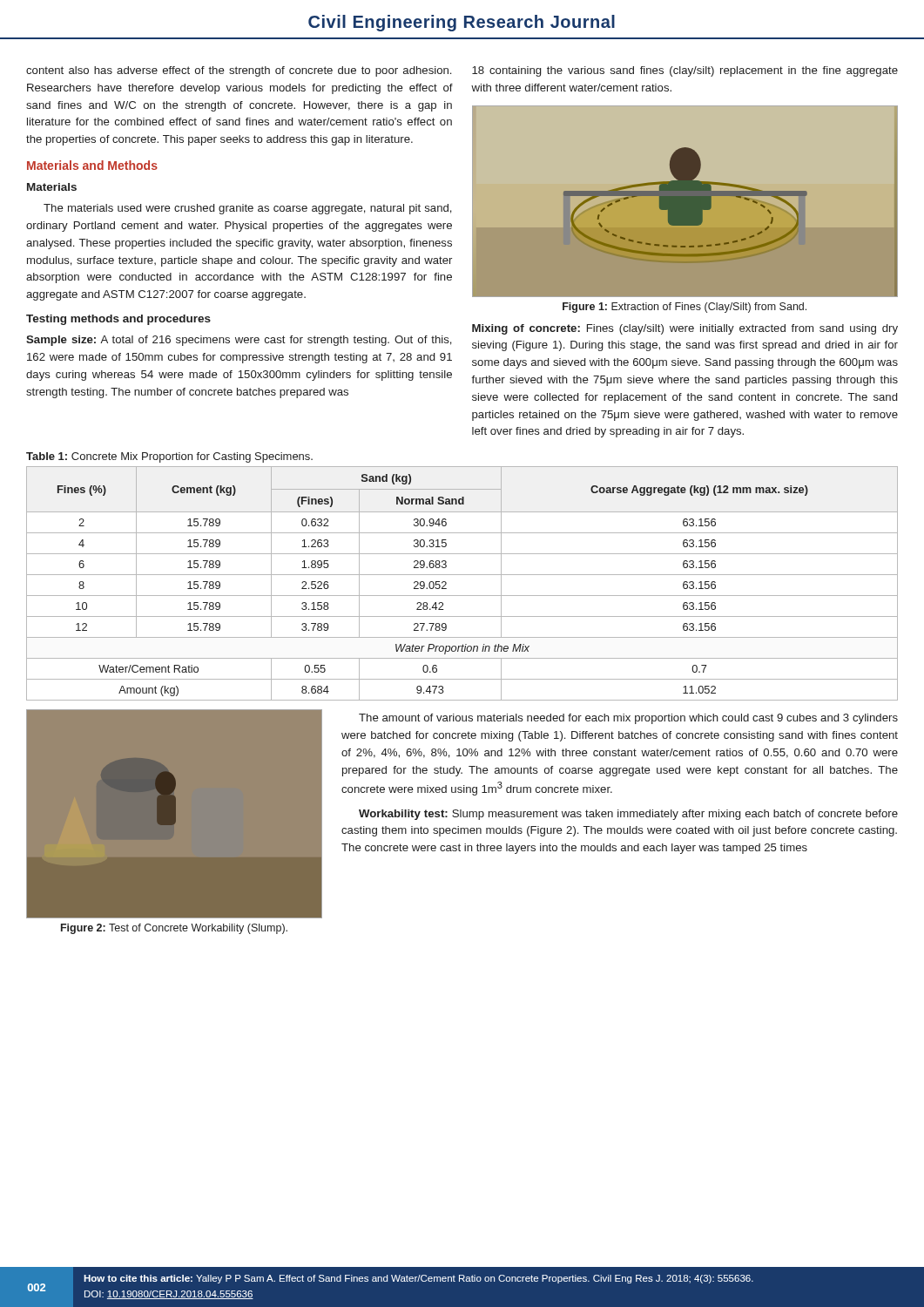
Task: Select the text block that says "content also has adverse effect of the strength"
Action: click(x=239, y=105)
